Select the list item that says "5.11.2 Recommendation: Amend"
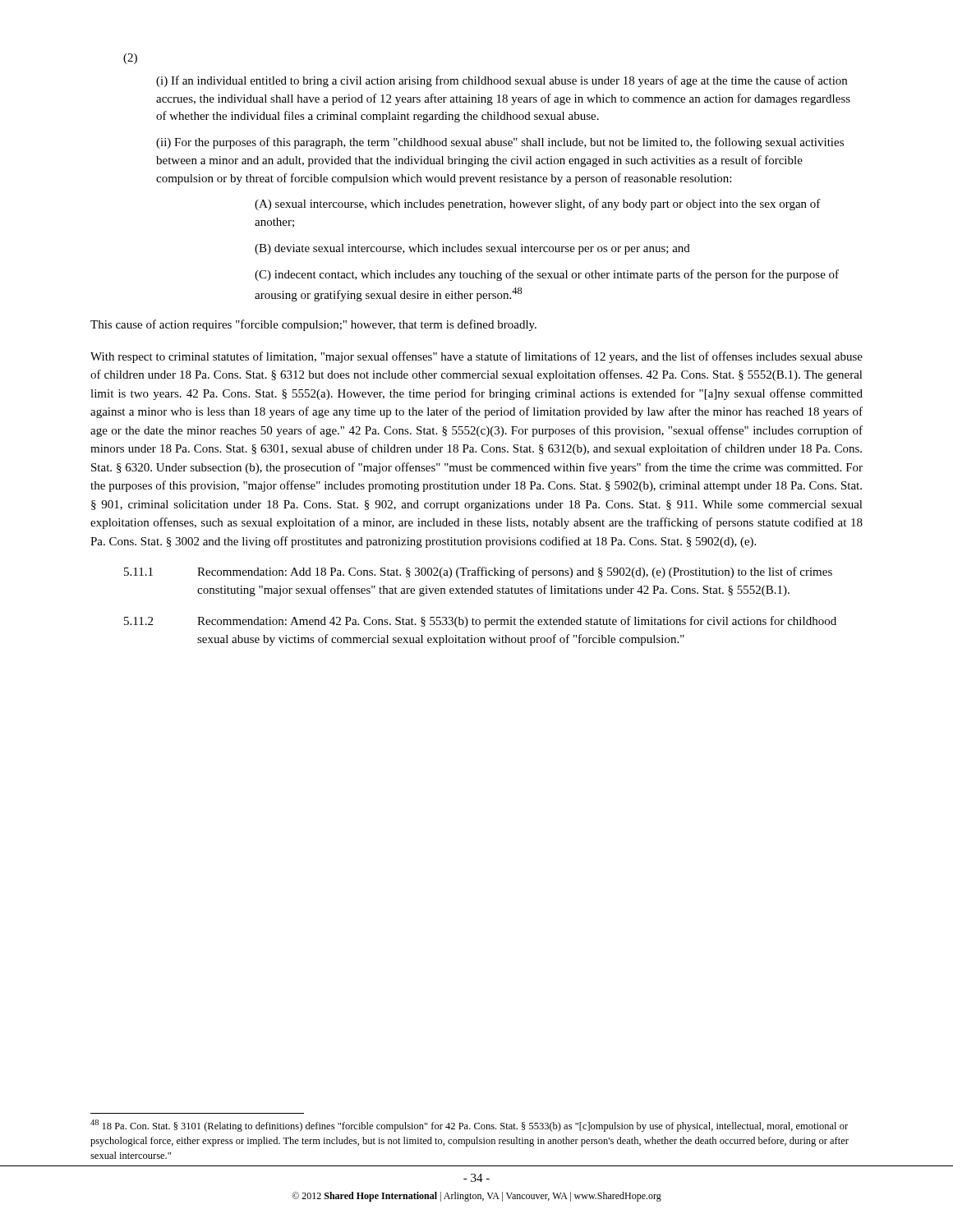The width and height of the screenshot is (953, 1232). pyautogui.click(x=476, y=630)
